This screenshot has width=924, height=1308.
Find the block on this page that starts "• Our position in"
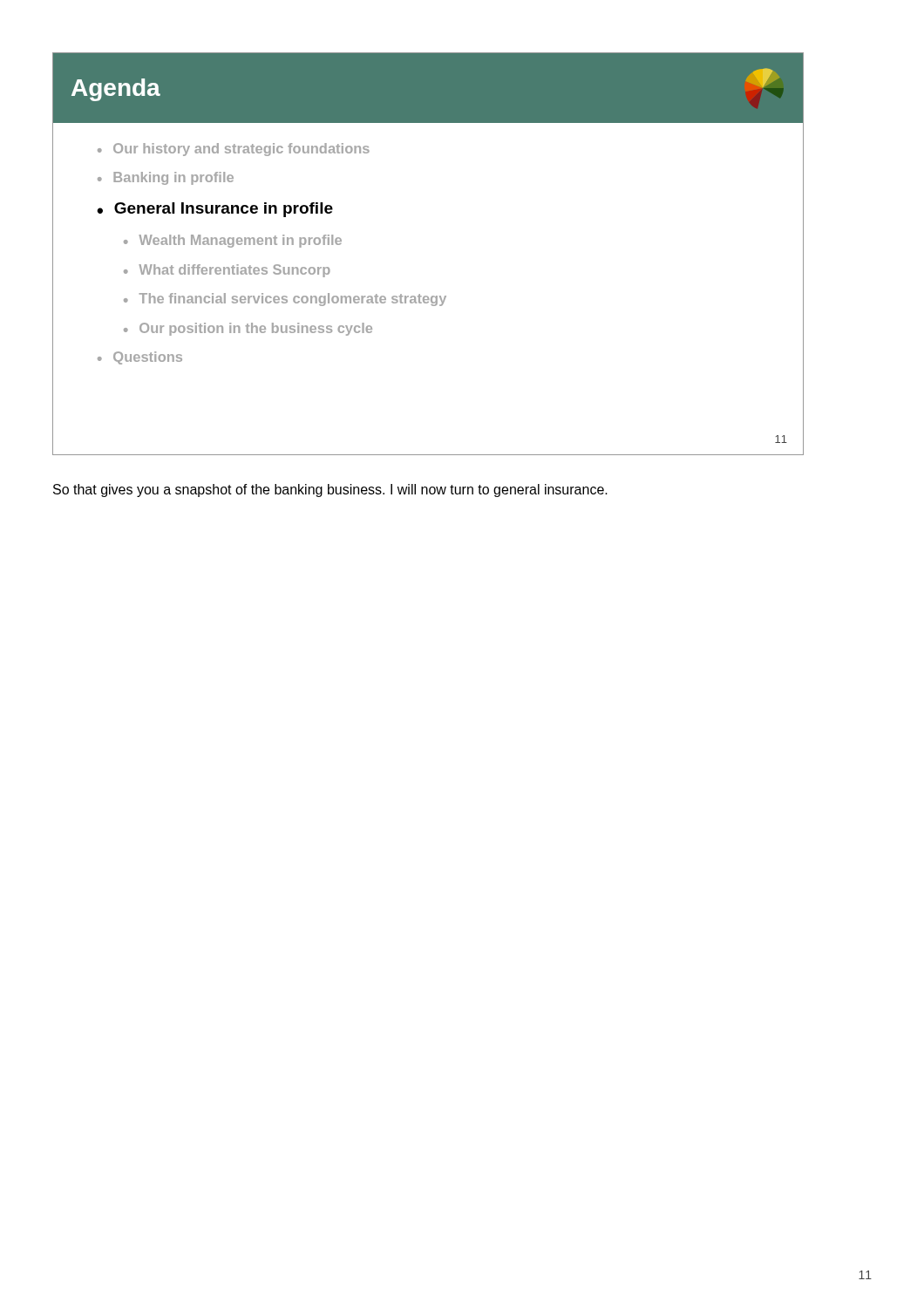click(248, 330)
